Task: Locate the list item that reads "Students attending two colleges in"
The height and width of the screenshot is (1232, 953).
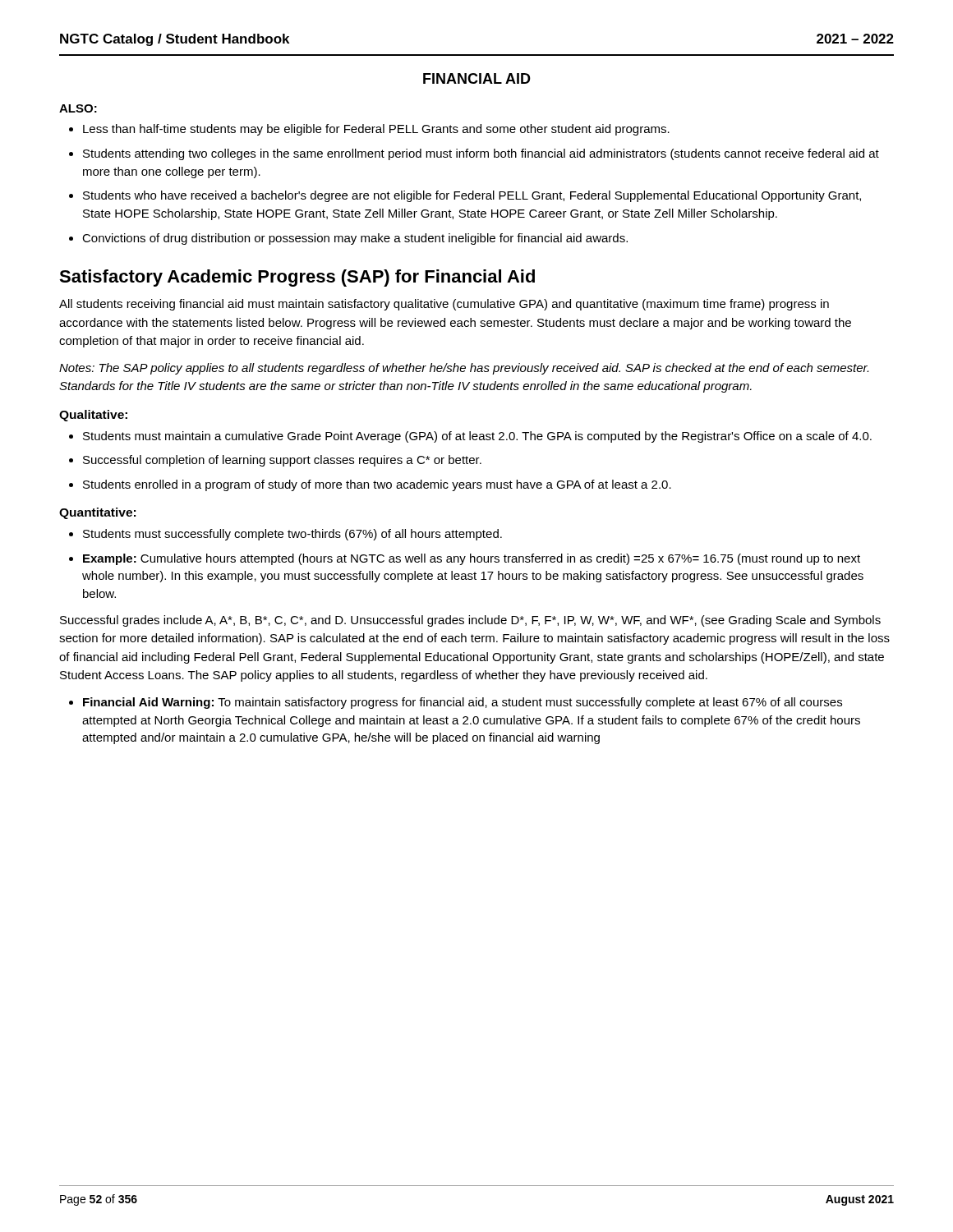Action: point(481,162)
